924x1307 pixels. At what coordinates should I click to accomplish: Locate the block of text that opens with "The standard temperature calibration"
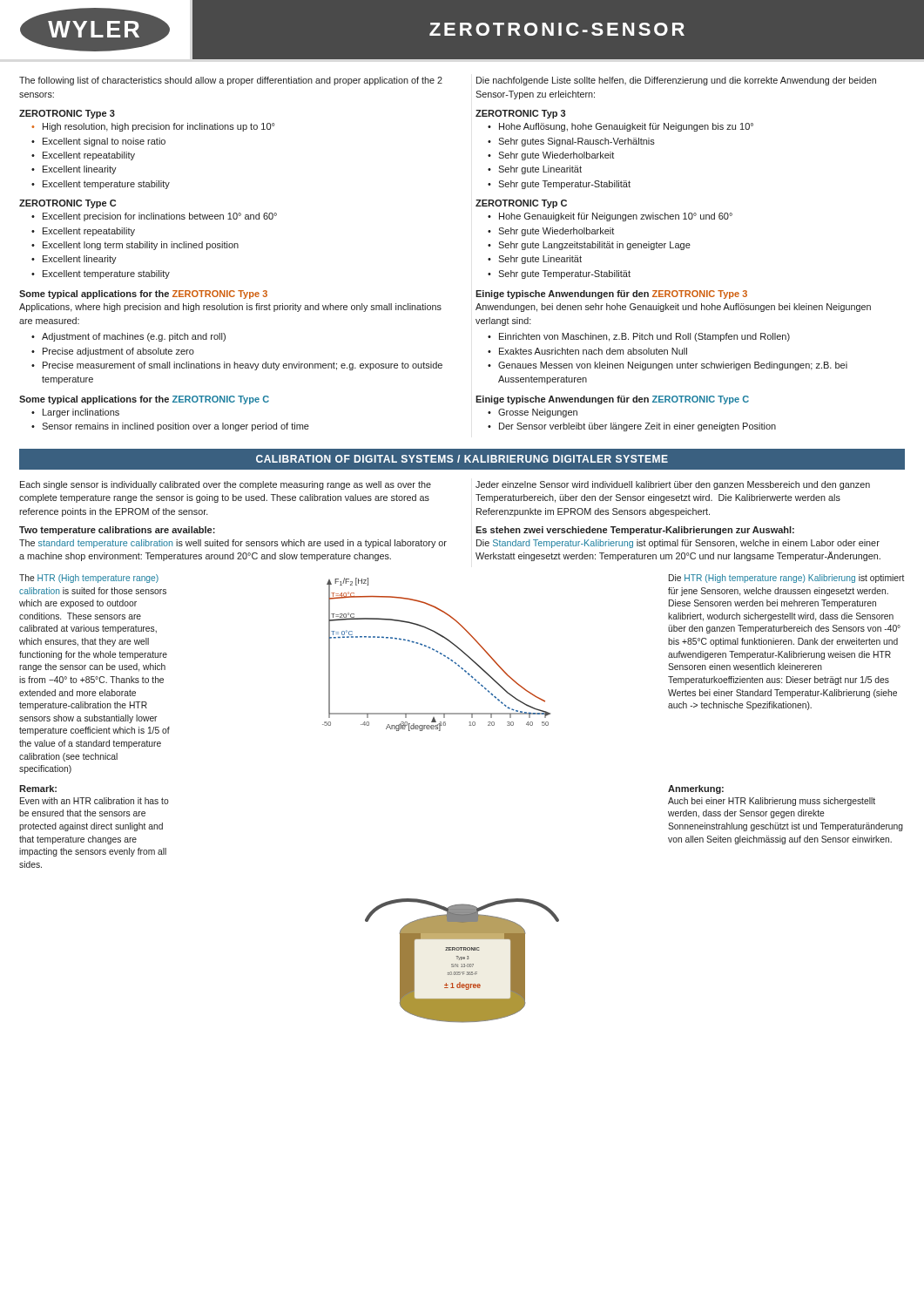click(233, 549)
